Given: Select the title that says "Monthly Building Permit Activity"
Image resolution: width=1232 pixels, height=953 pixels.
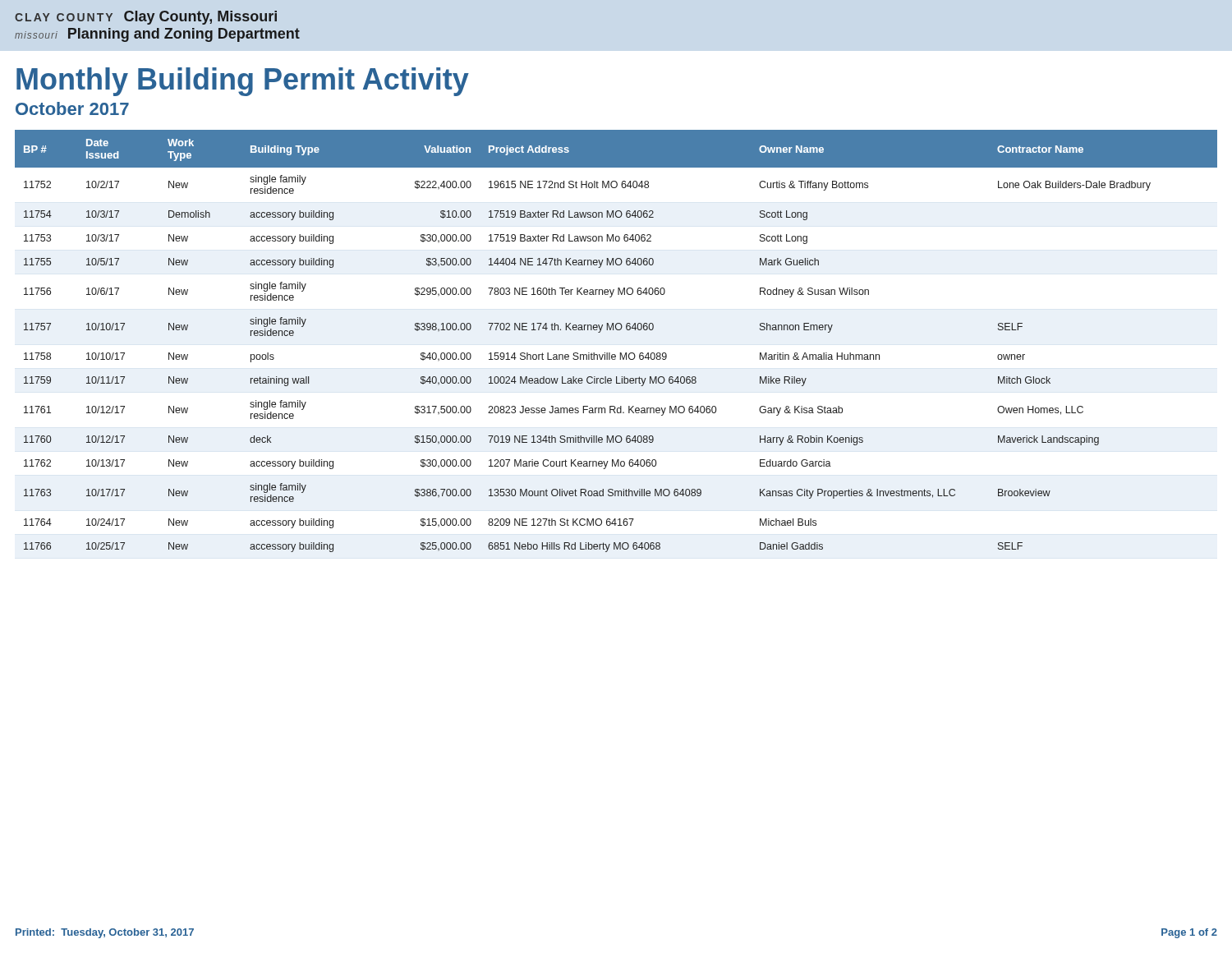Looking at the screenshot, I should coord(242,79).
